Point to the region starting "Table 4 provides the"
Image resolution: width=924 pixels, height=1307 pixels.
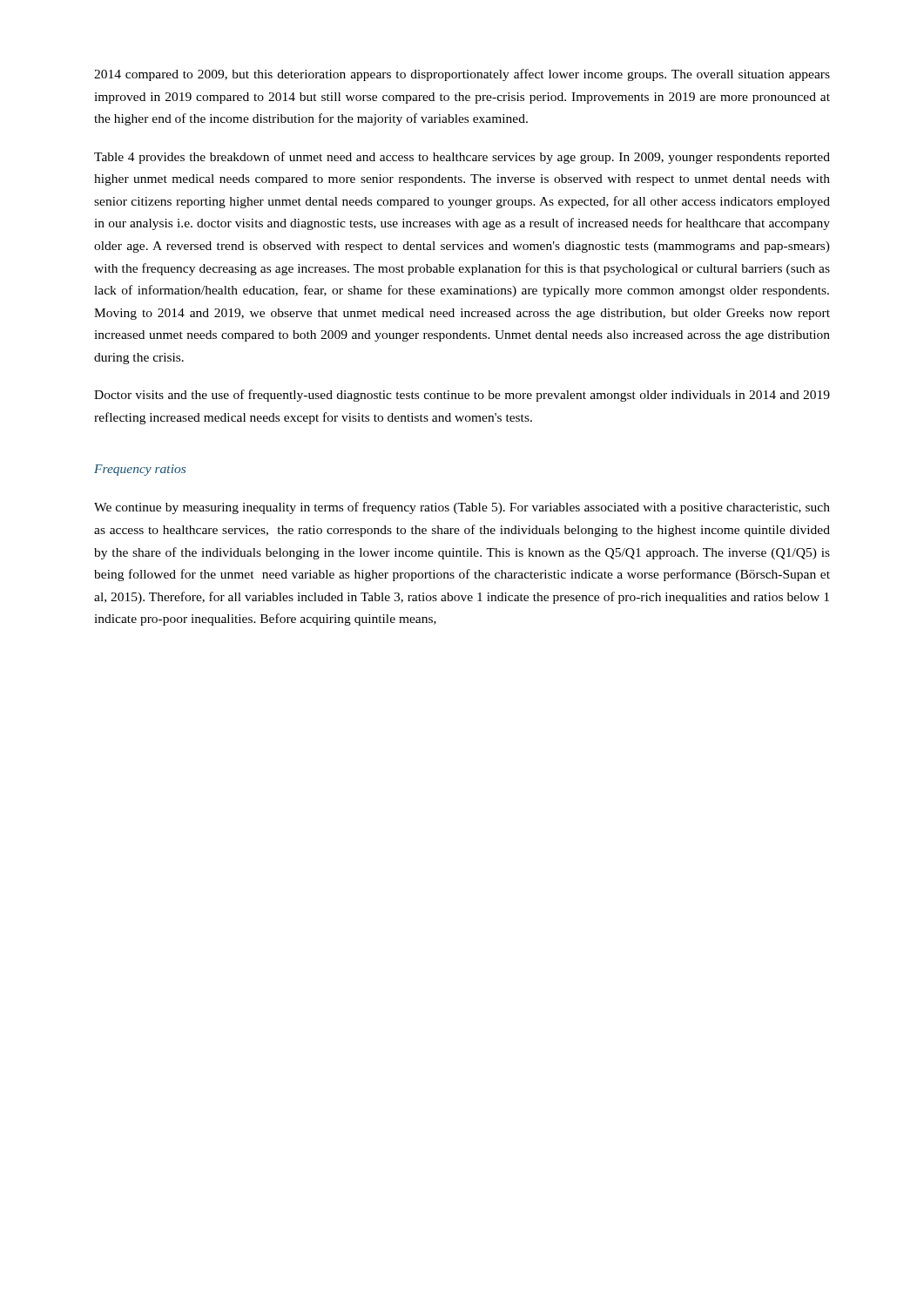click(462, 256)
